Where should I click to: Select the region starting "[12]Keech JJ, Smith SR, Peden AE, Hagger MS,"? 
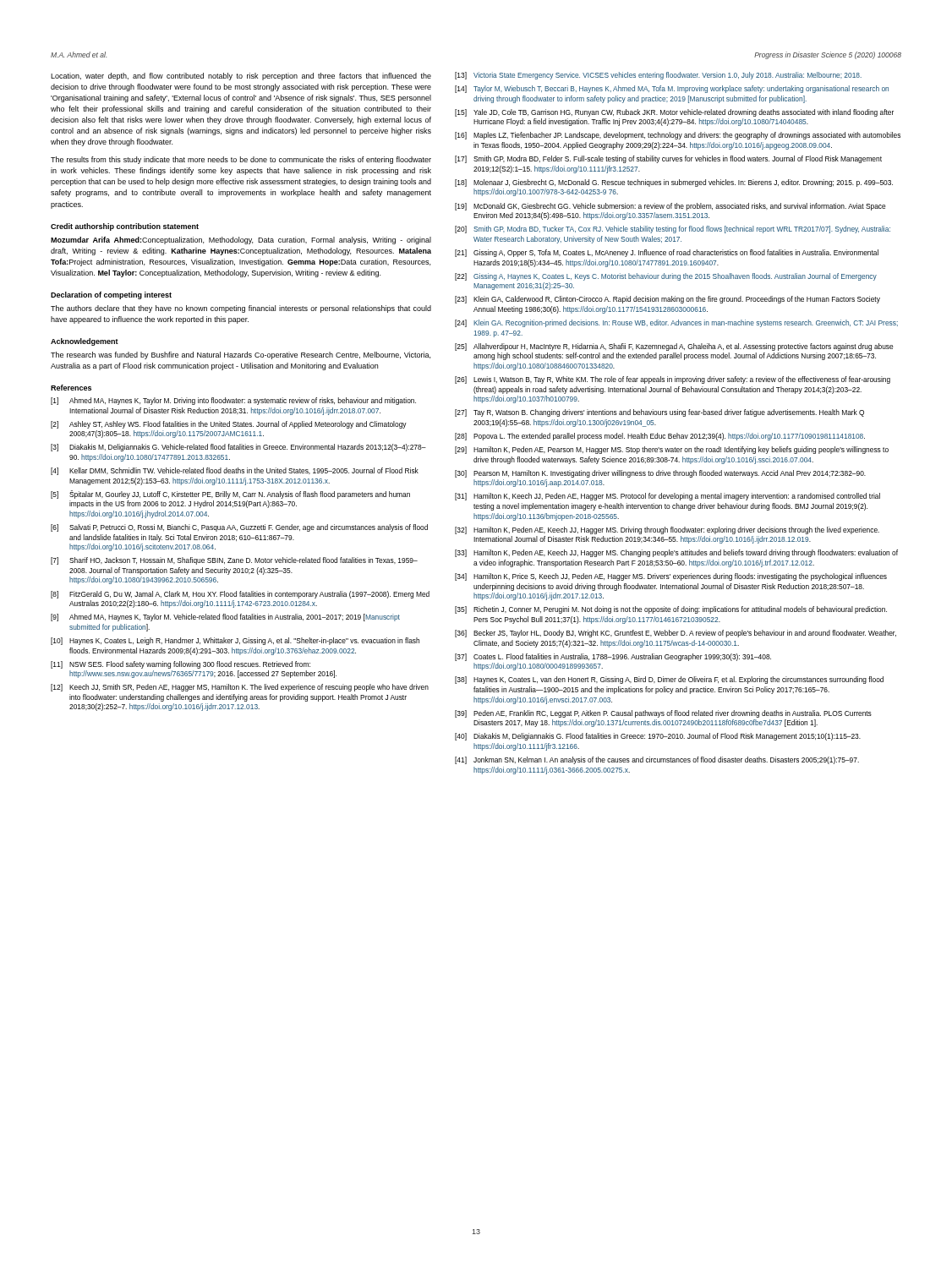241,698
